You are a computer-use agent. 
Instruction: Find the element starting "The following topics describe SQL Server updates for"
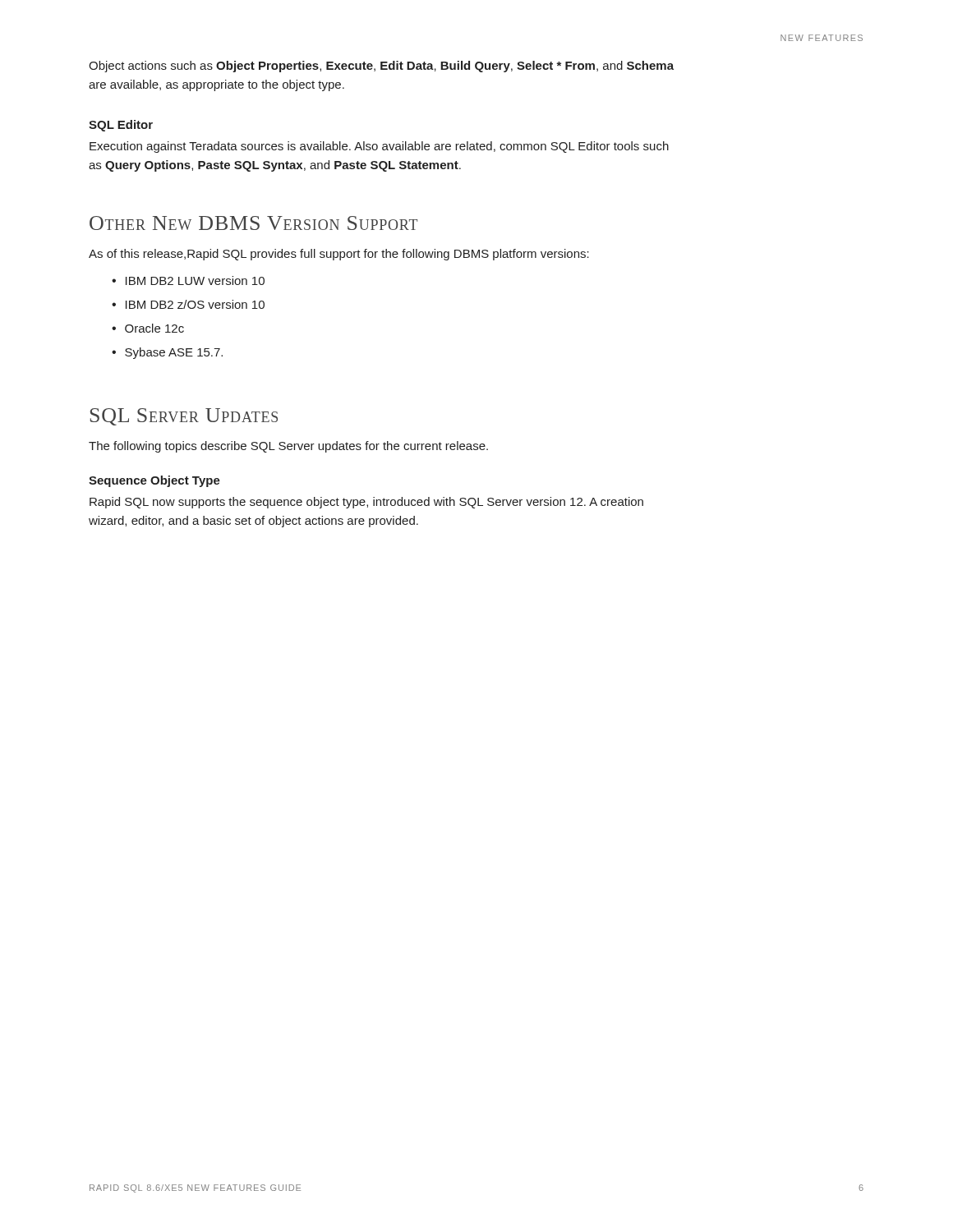pyautogui.click(x=289, y=445)
